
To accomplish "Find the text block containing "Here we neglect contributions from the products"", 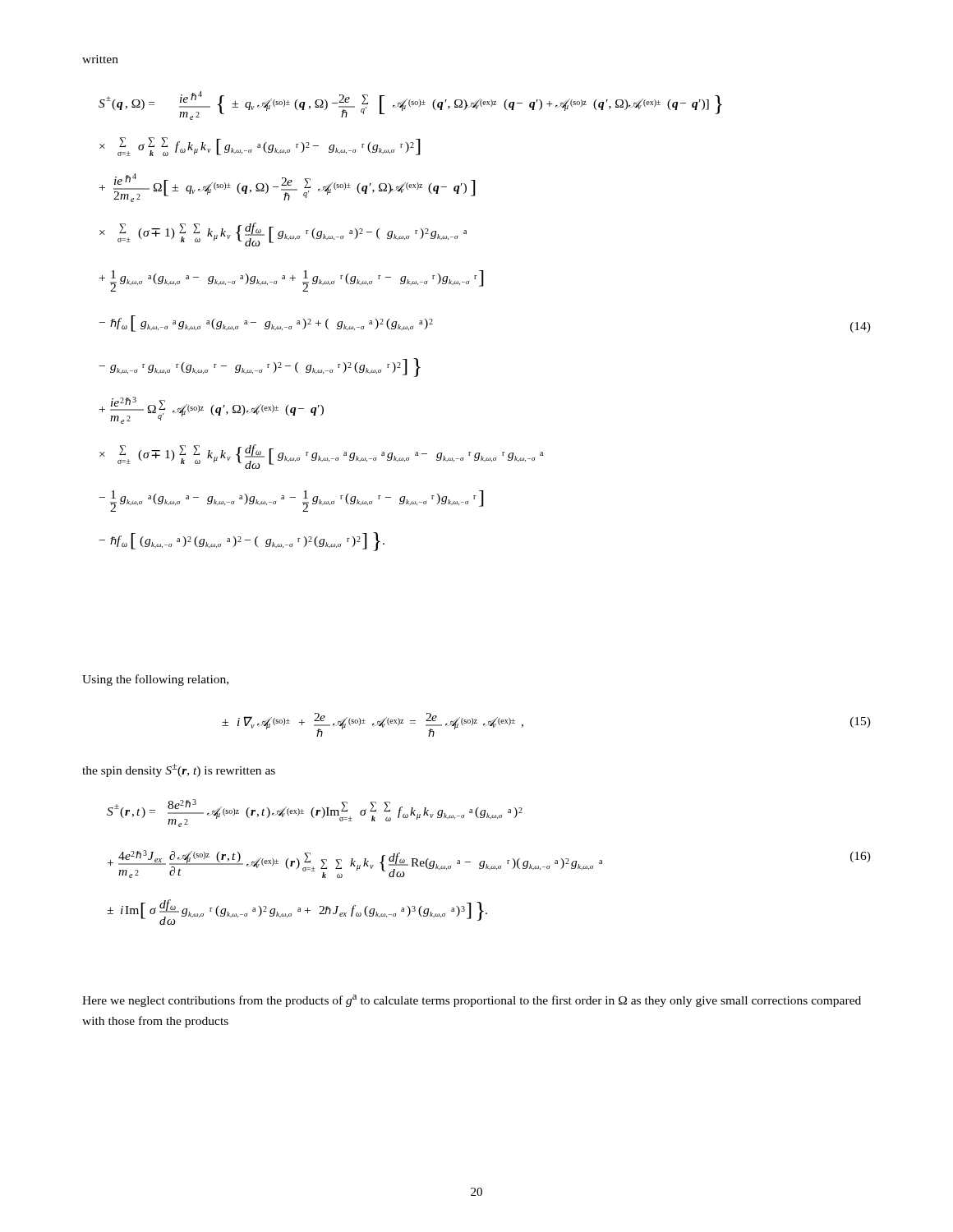I will point(472,1008).
